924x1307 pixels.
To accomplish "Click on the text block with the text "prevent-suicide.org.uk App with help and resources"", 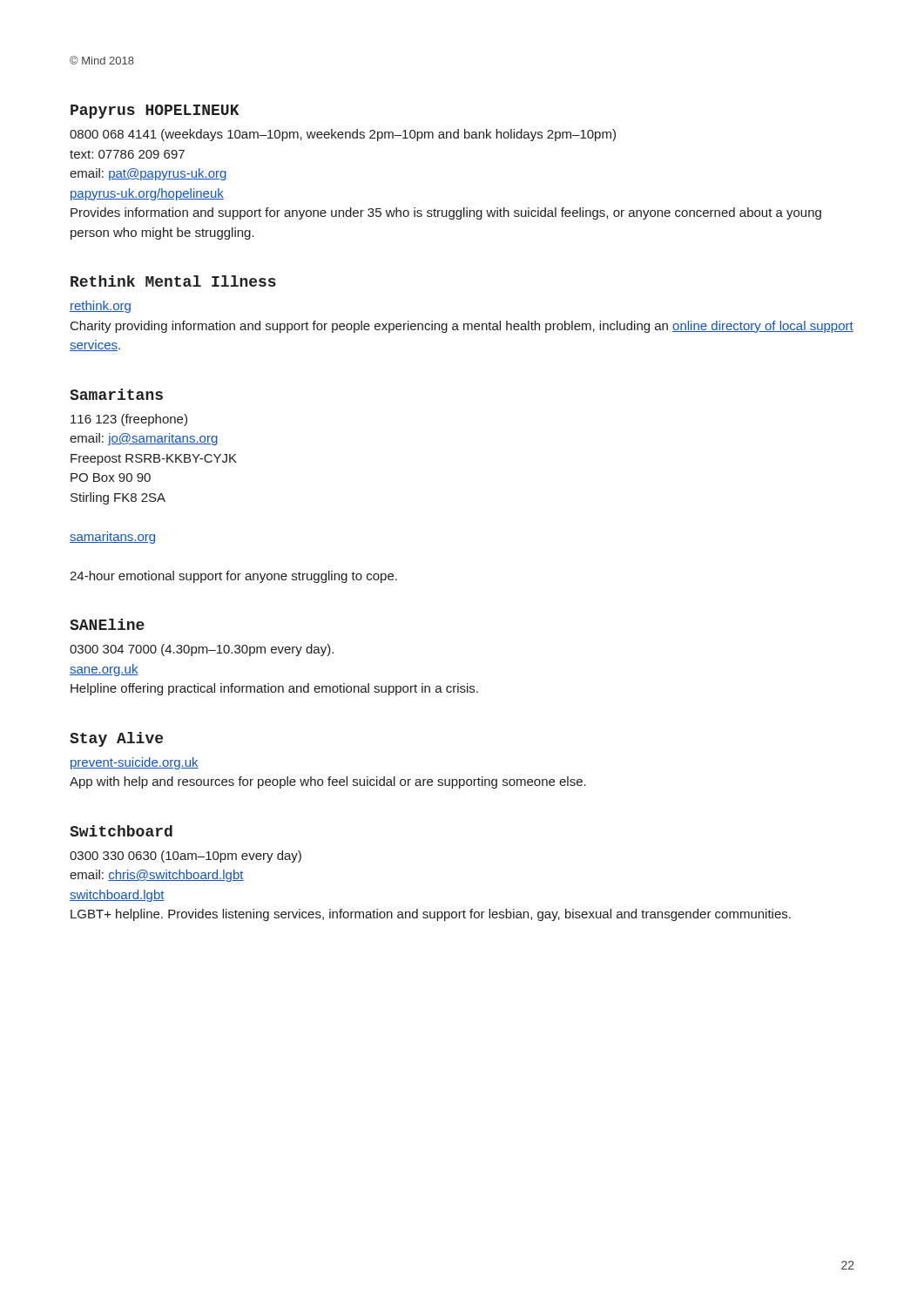I will 462,772.
